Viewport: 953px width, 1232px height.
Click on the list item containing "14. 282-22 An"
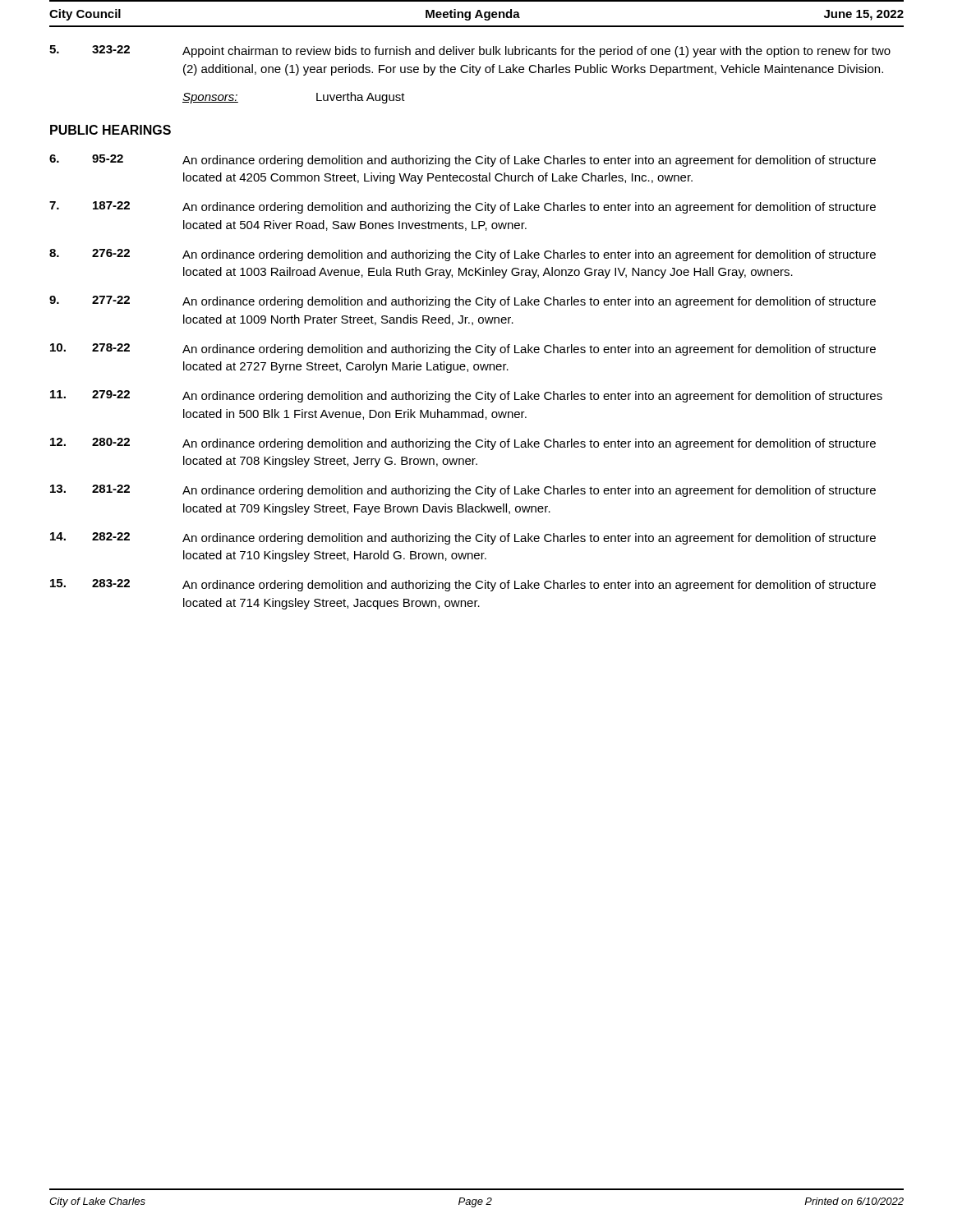(476, 546)
